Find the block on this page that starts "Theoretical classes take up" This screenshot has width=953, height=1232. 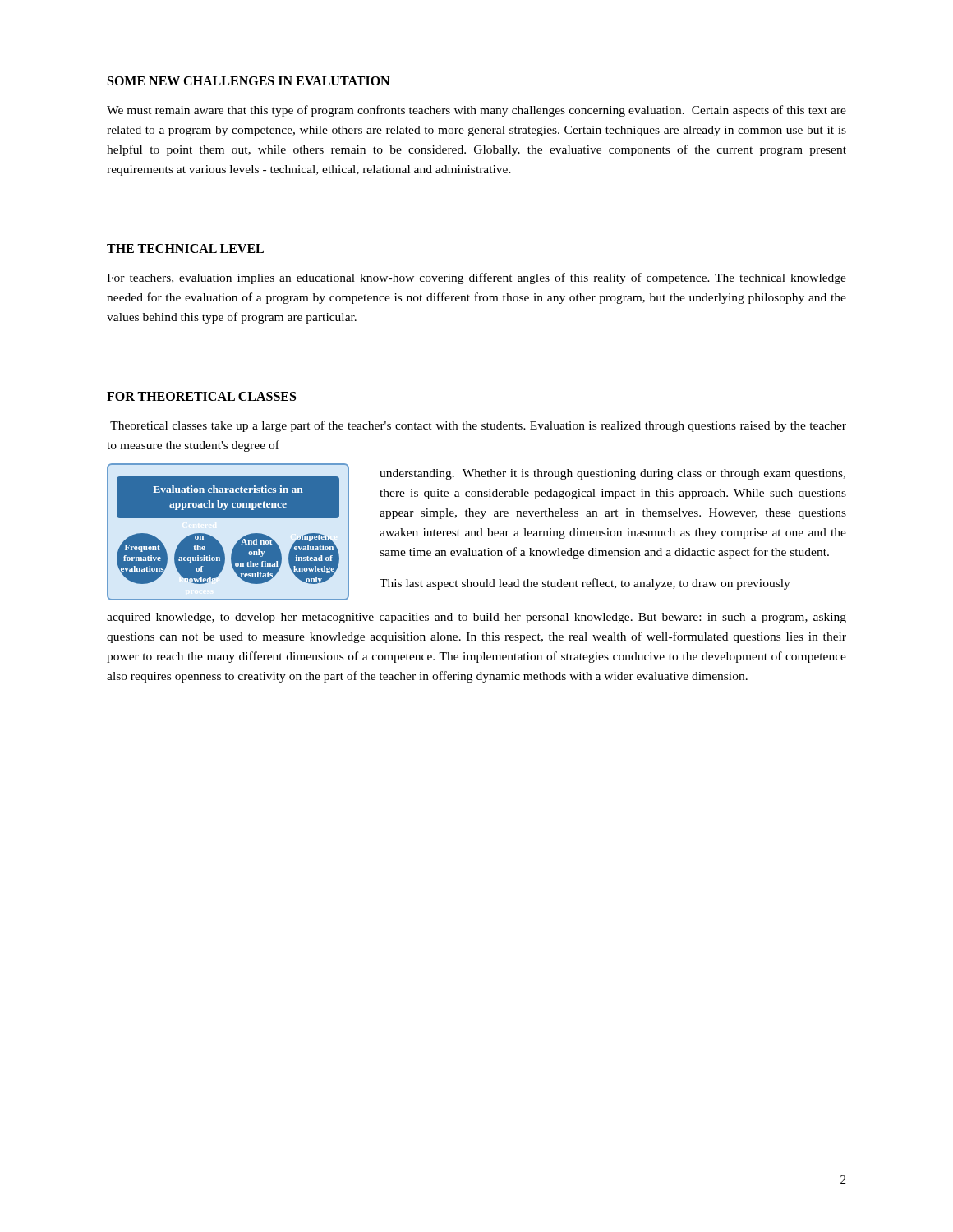[476, 435]
